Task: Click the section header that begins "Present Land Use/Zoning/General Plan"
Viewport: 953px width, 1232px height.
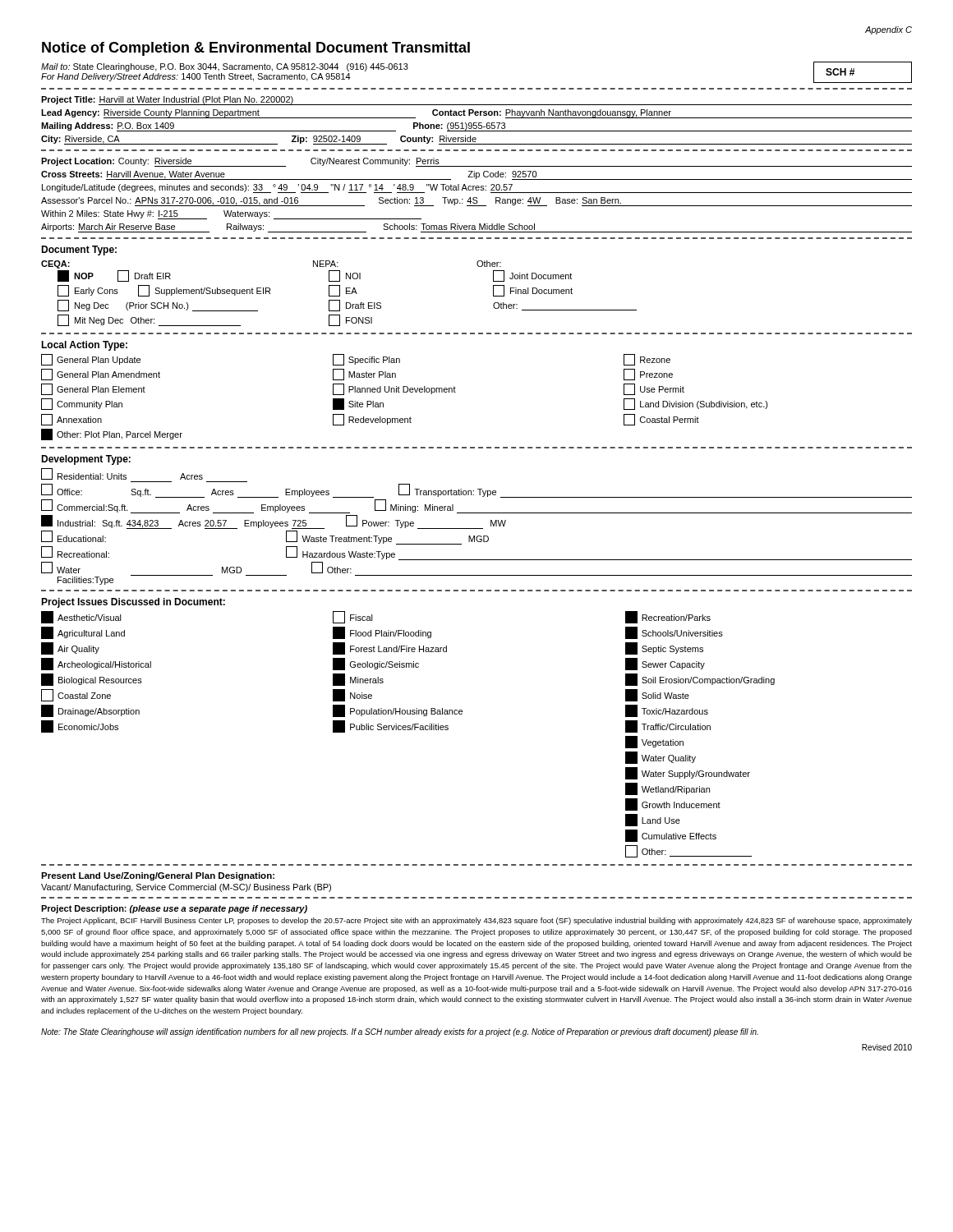Action: (158, 876)
